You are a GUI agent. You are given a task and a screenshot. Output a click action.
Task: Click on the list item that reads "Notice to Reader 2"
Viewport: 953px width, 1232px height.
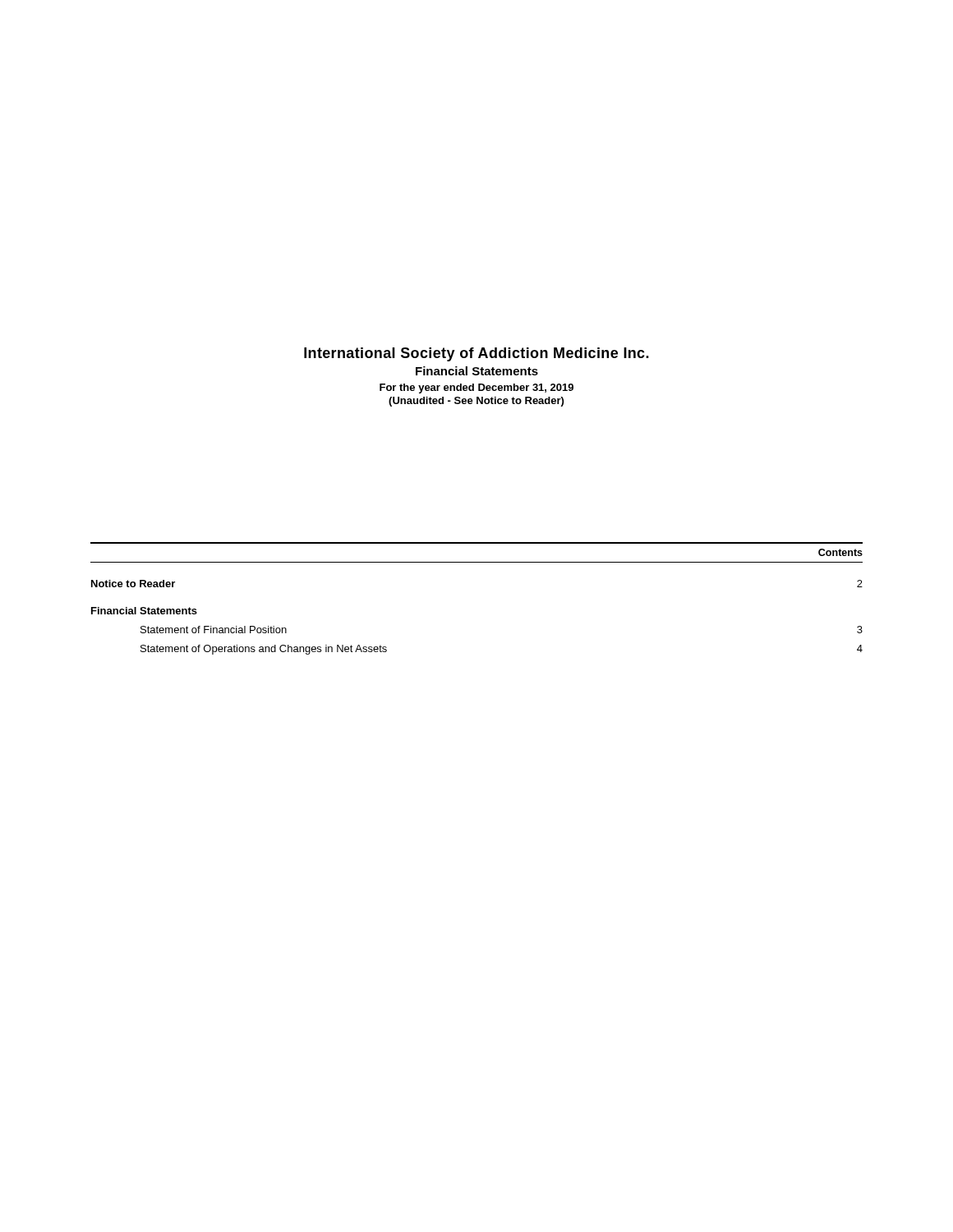click(130, 584)
